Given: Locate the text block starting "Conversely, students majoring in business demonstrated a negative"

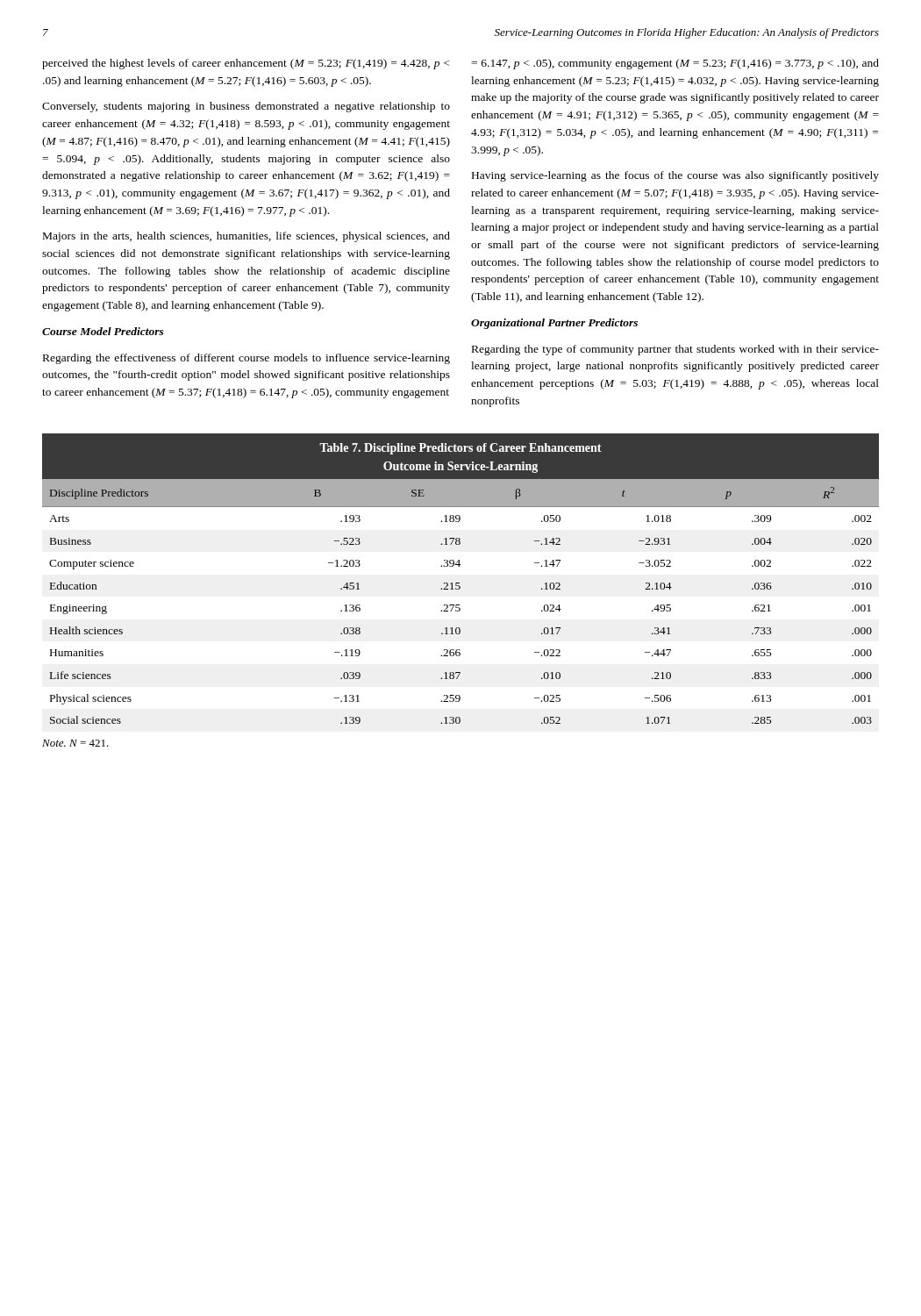Looking at the screenshot, I should [246, 158].
